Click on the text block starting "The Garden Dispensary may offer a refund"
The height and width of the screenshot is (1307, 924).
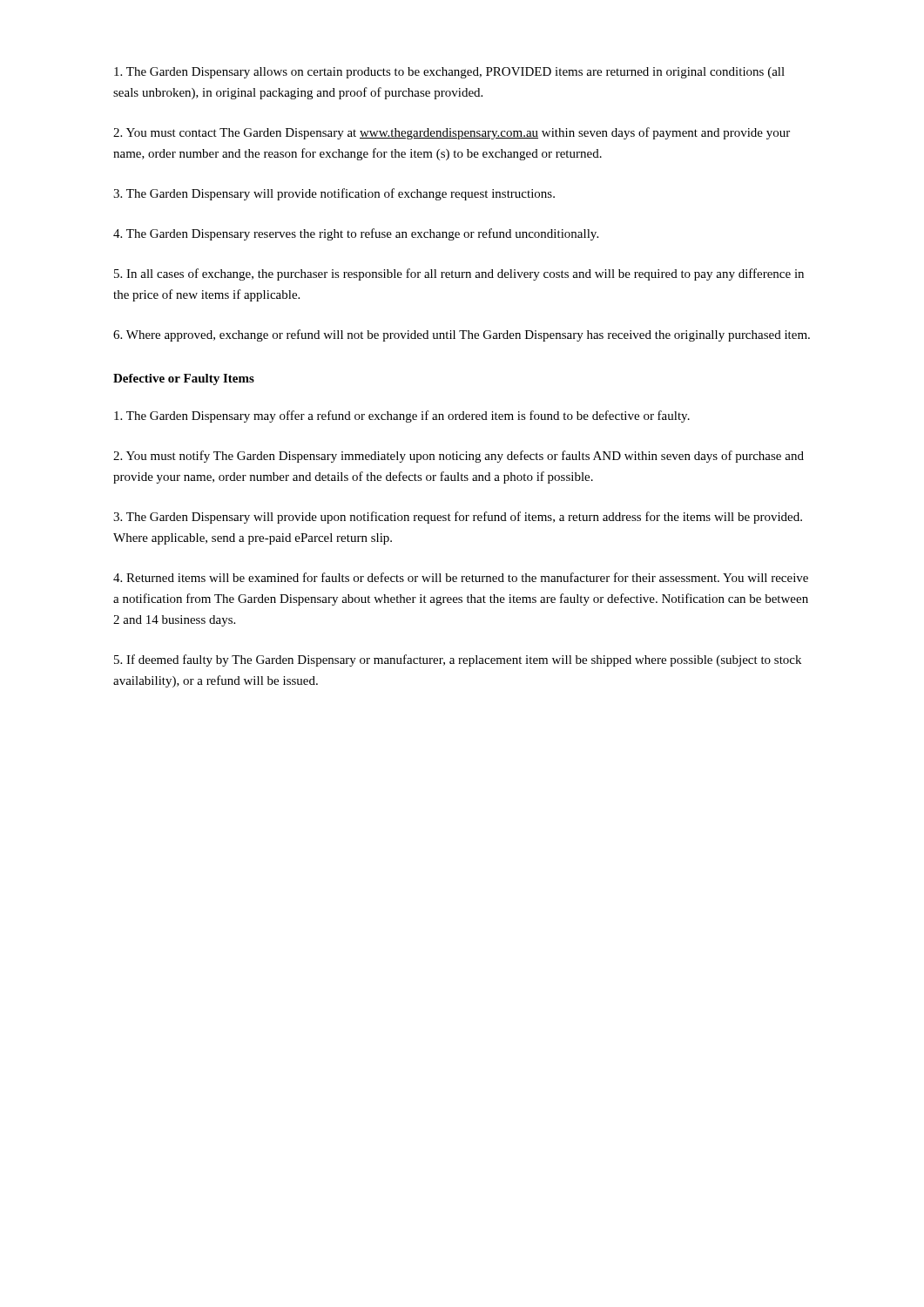[x=402, y=416]
